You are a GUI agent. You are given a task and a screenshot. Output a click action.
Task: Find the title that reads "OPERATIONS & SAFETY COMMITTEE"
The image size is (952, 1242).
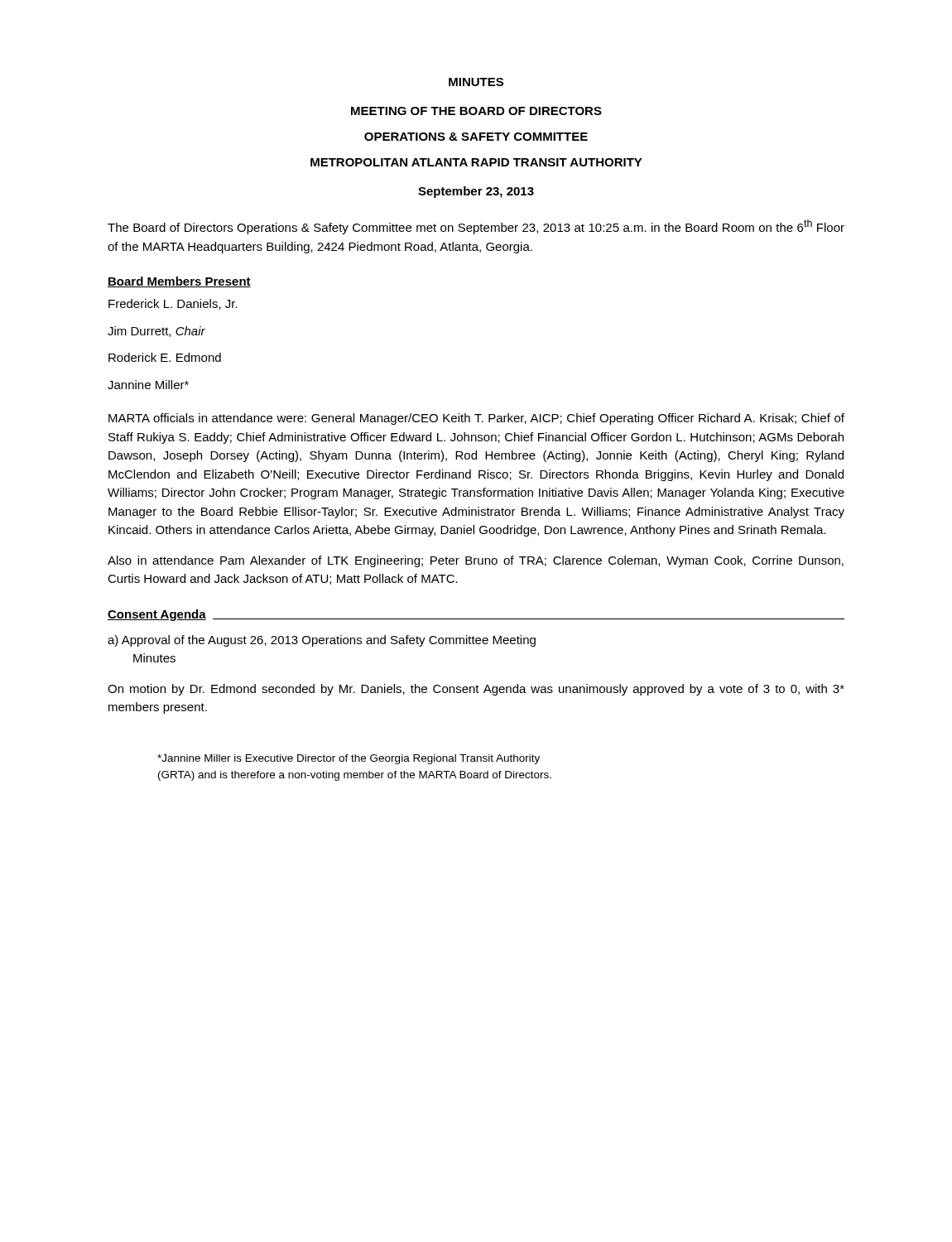(x=476, y=136)
